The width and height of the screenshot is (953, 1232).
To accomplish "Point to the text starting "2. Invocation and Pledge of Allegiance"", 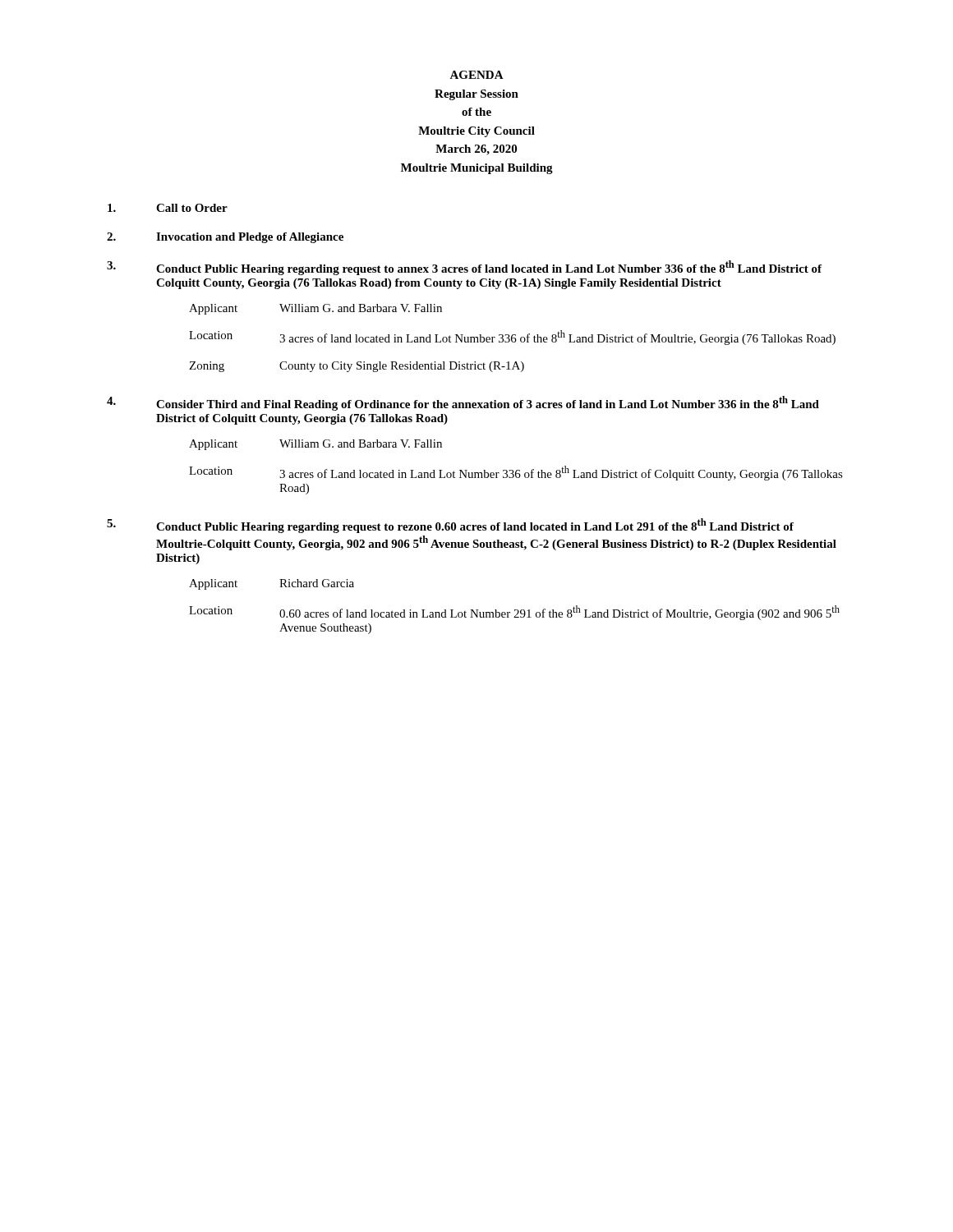I will click(x=225, y=238).
